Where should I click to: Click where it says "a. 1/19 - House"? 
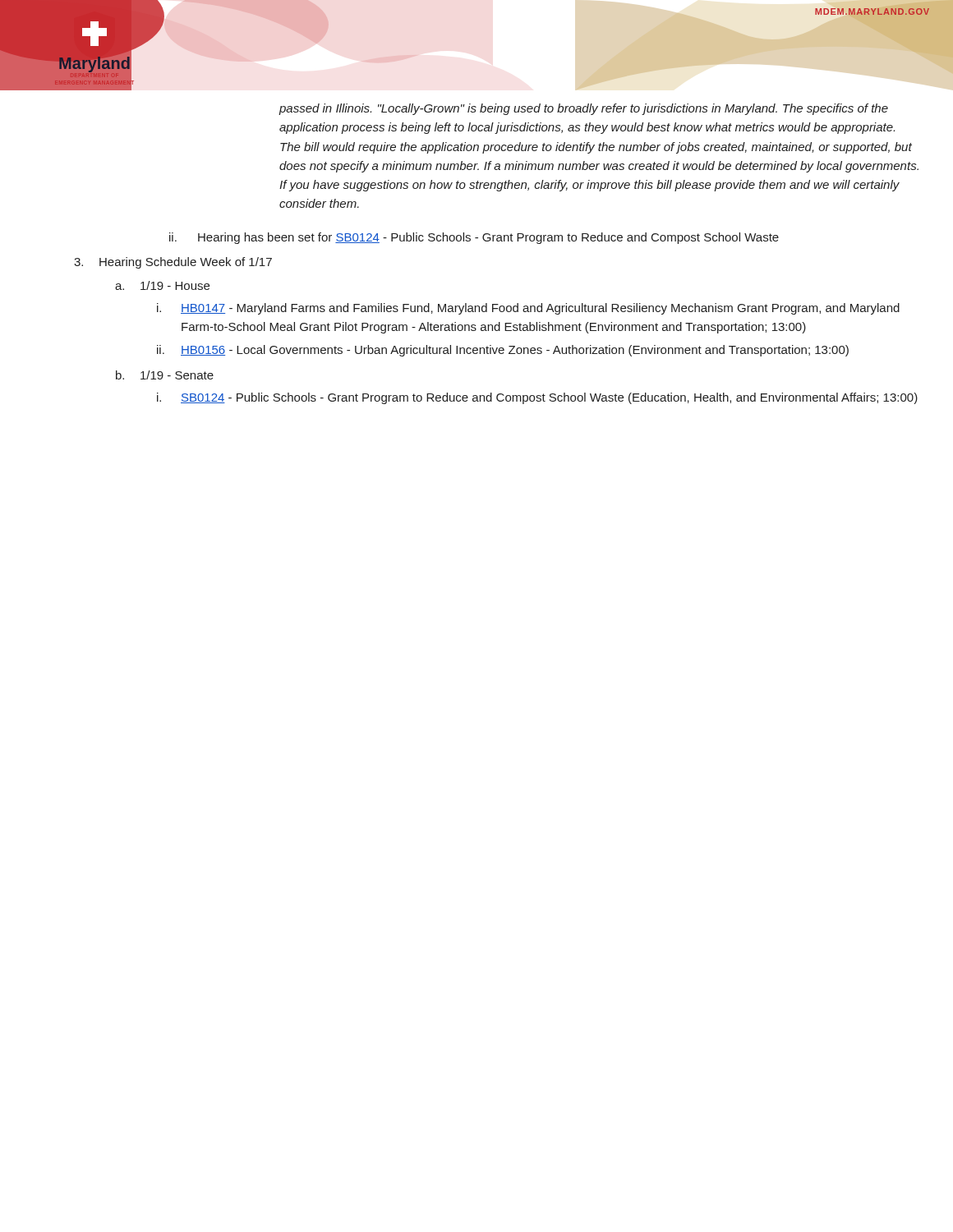pos(163,286)
